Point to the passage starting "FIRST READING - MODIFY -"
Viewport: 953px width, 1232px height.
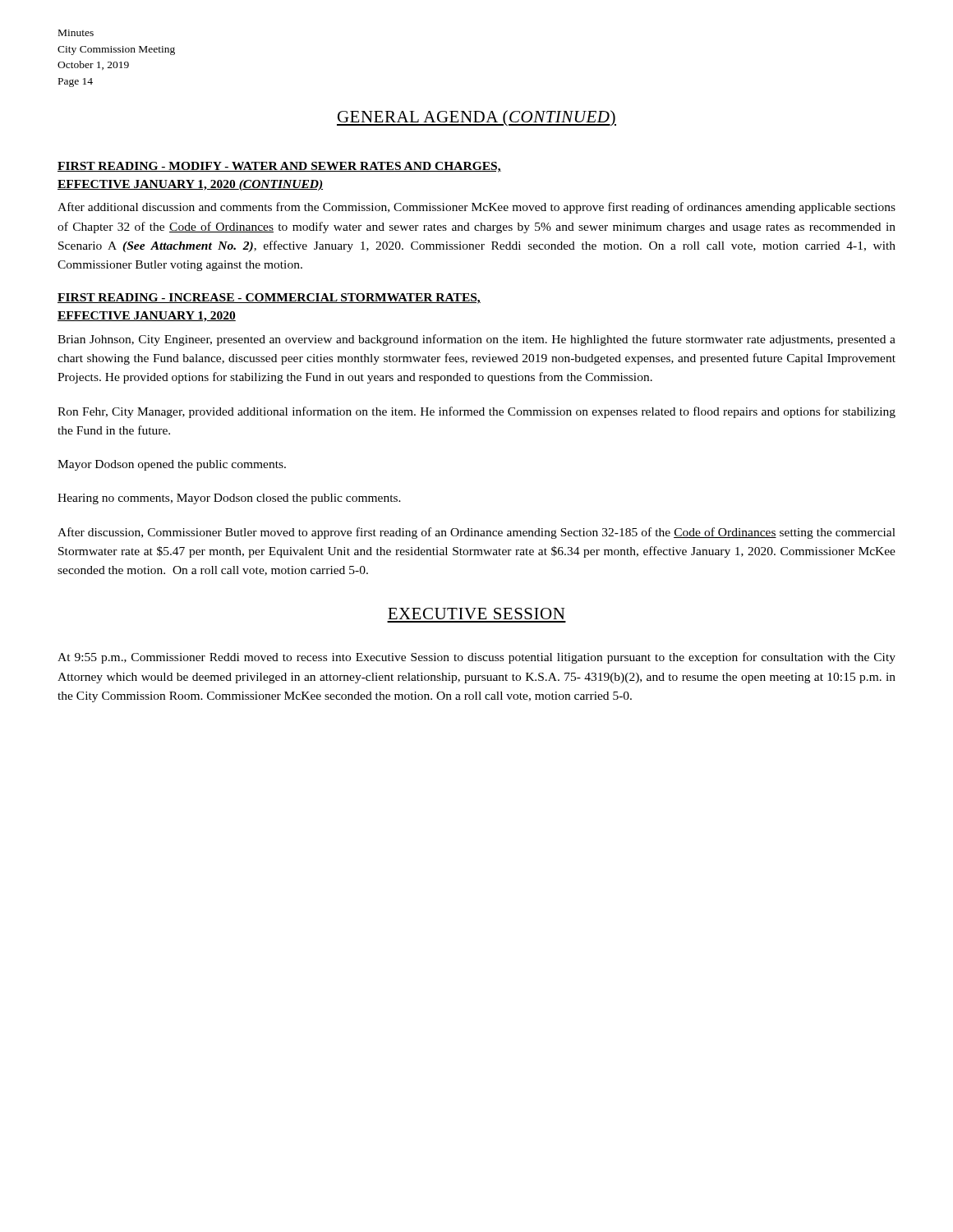279,174
